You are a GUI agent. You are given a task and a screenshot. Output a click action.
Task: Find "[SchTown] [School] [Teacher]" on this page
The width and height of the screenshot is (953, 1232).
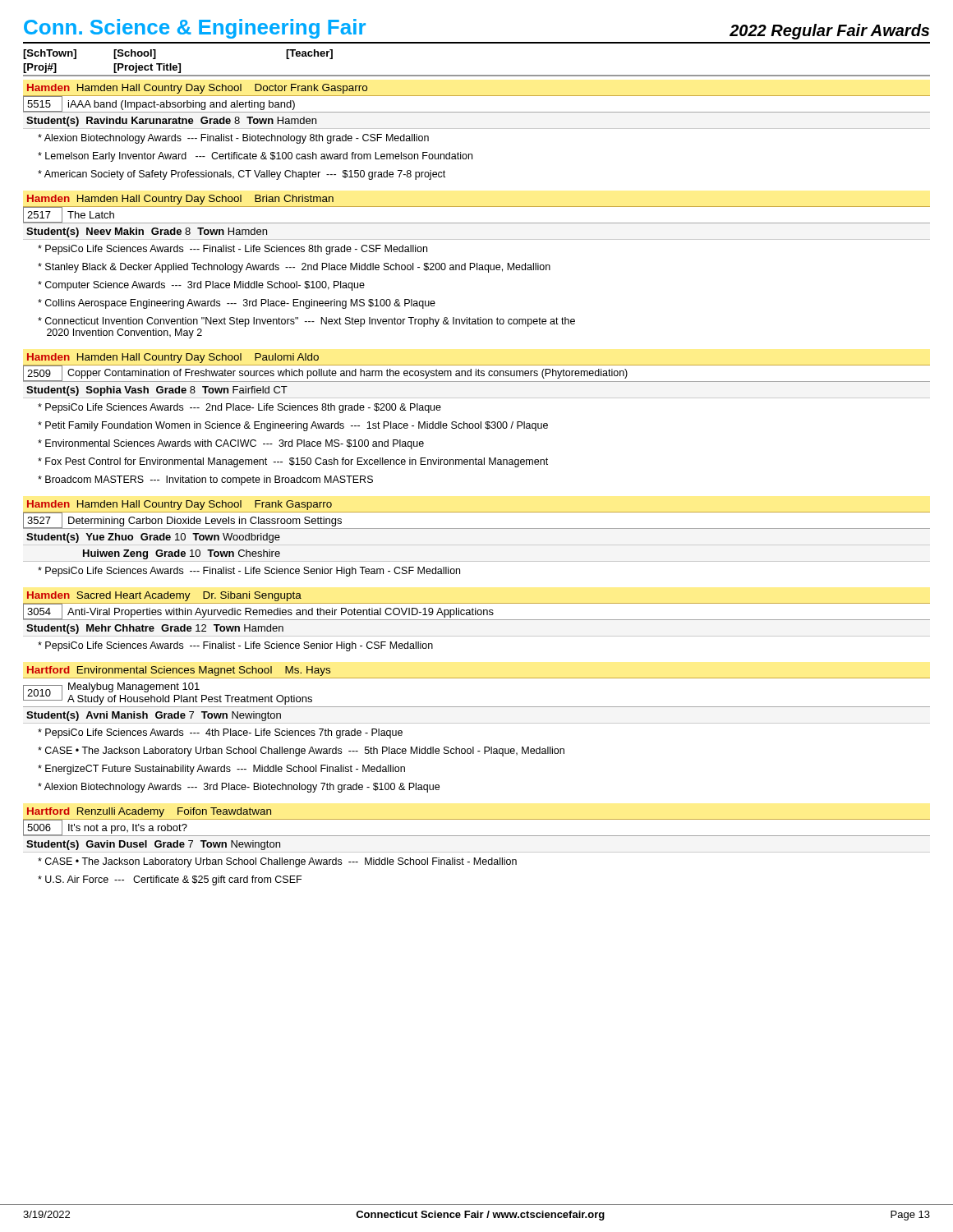tap(237, 53)
